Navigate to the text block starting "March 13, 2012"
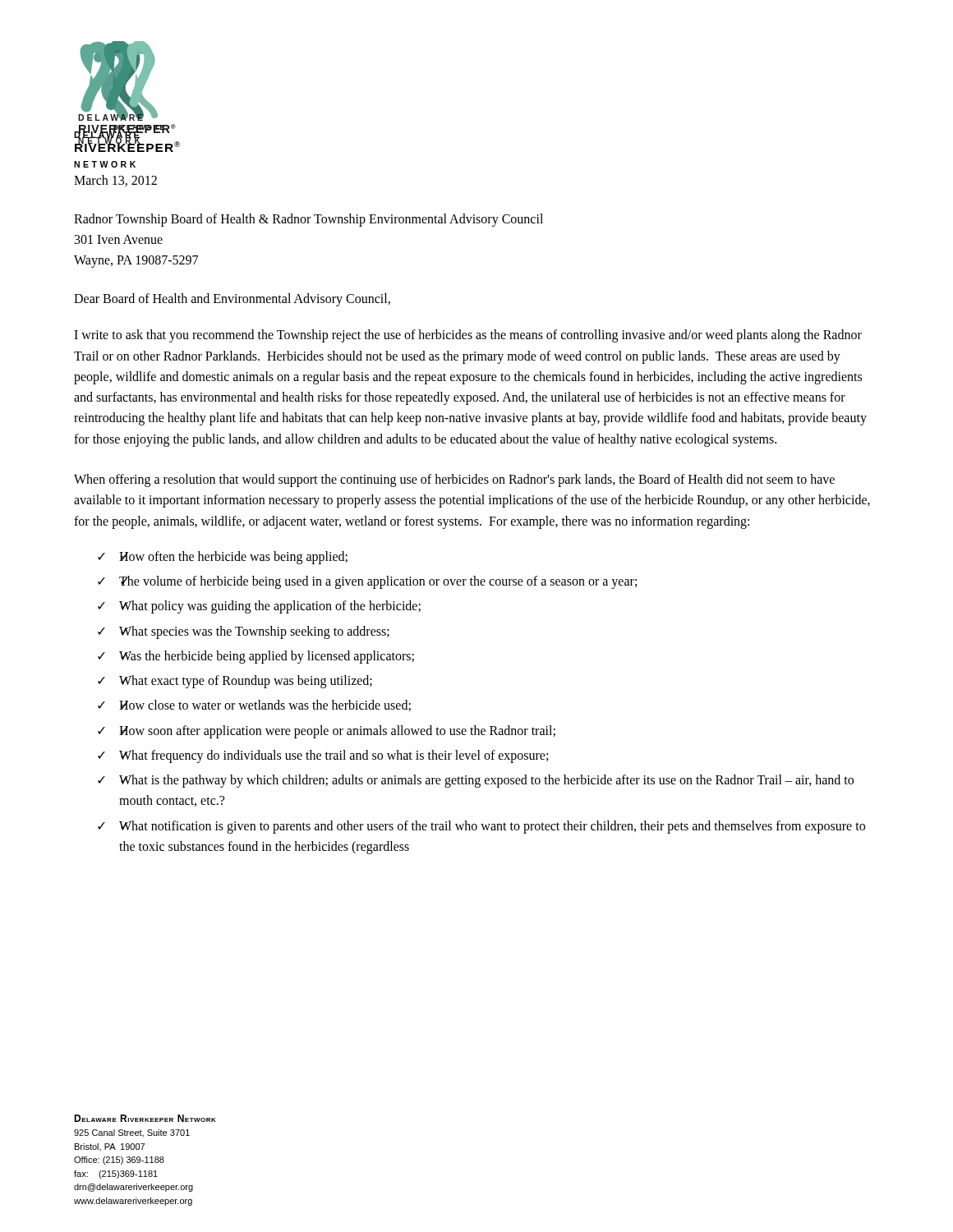Screen dimensions: 1232x953 (116, 180)
